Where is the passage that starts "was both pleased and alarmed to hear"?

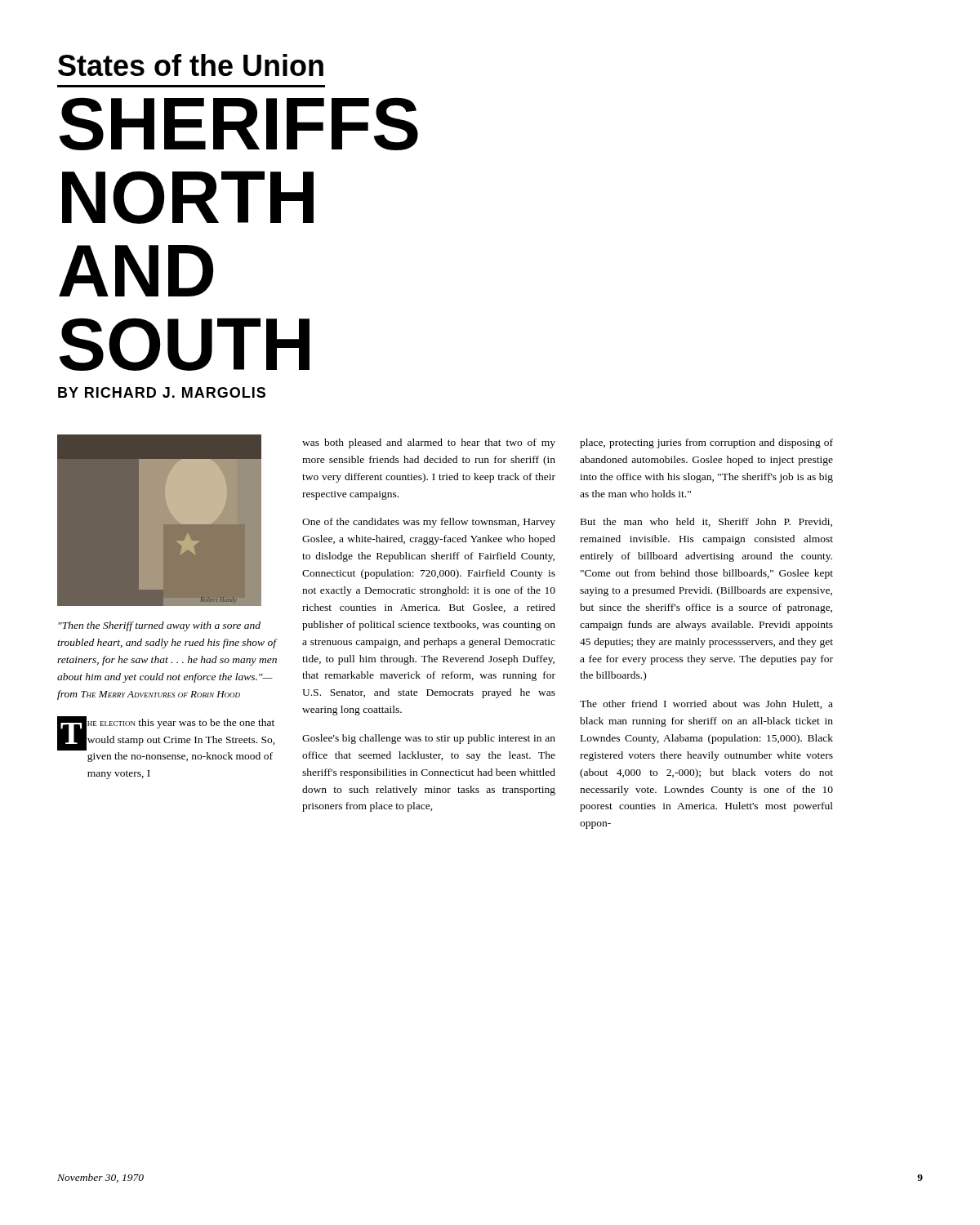429,625
